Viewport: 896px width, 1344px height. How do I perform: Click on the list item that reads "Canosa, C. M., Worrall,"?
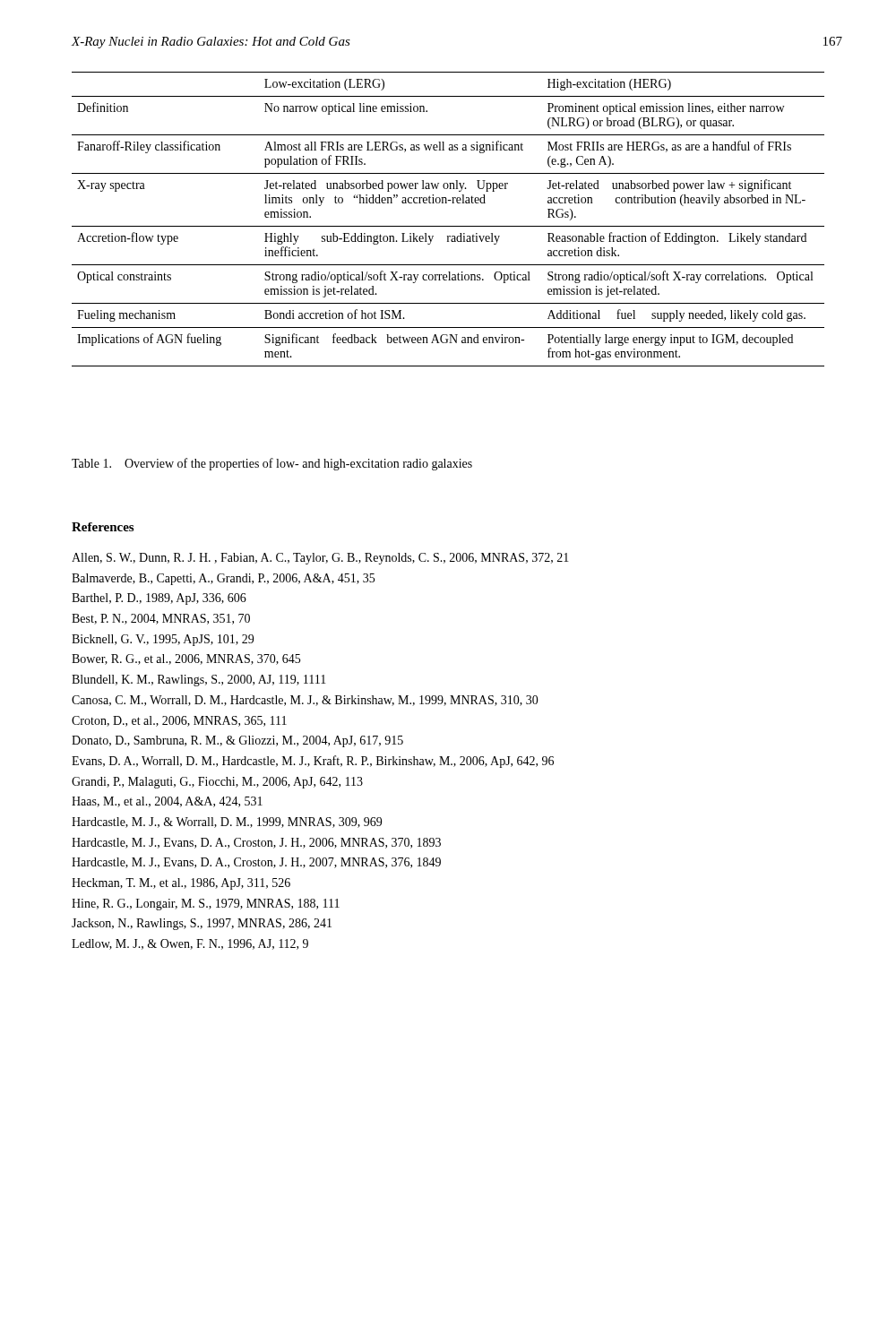click(x=305, y=700)
